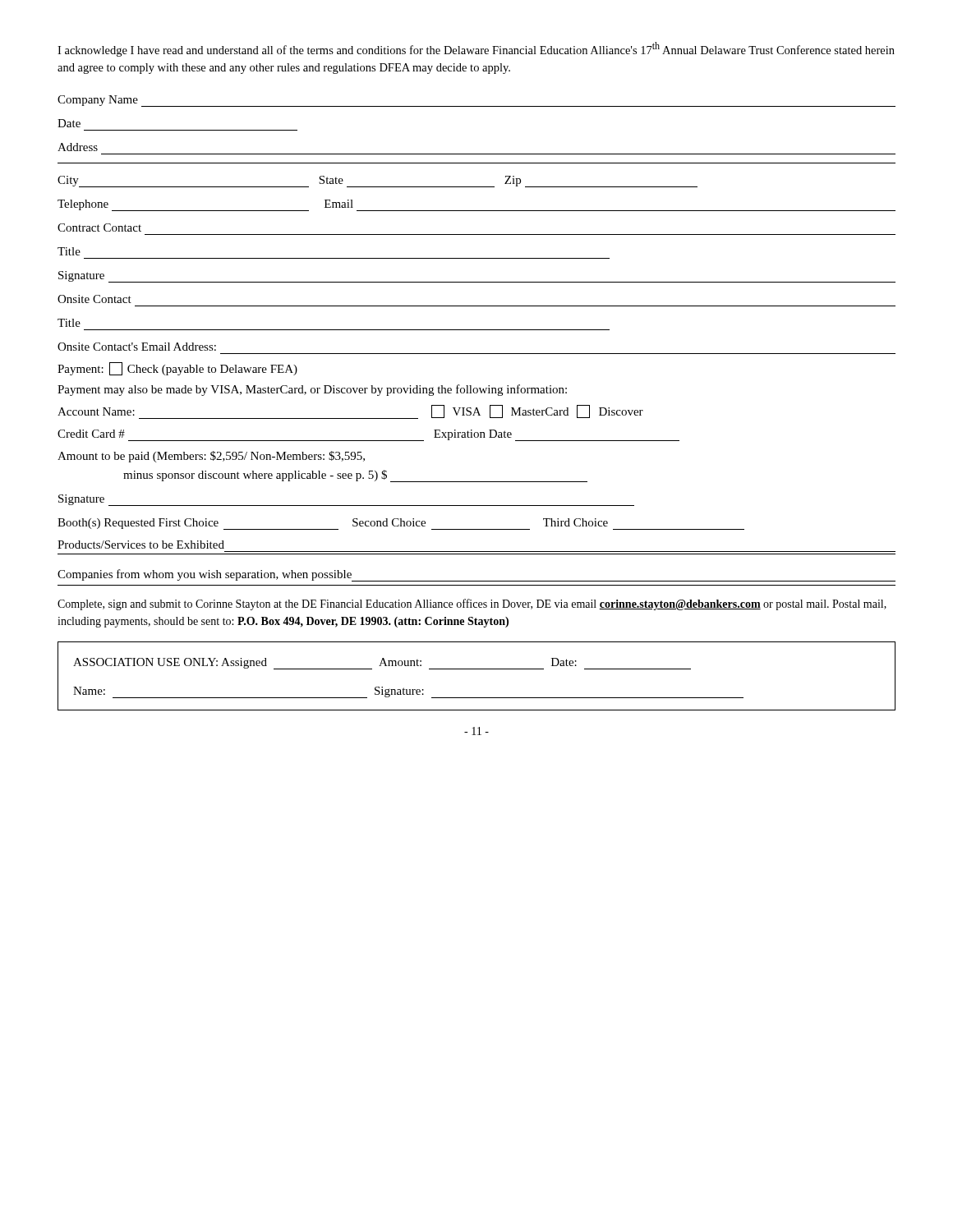Find a table

[x=476, y=676]
